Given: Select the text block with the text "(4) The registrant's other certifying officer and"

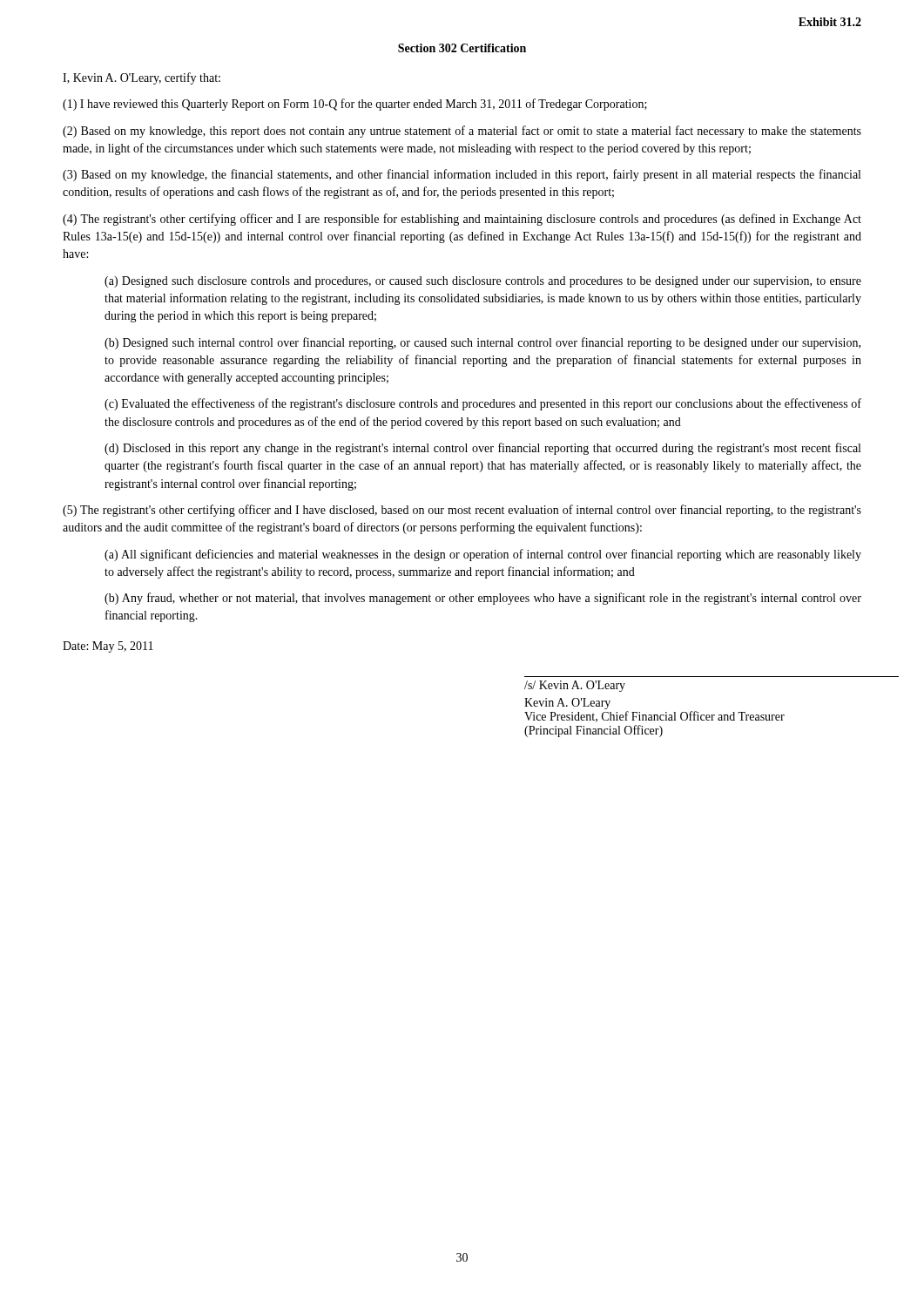Looking at the screenshot, I should tap(462, 237).
